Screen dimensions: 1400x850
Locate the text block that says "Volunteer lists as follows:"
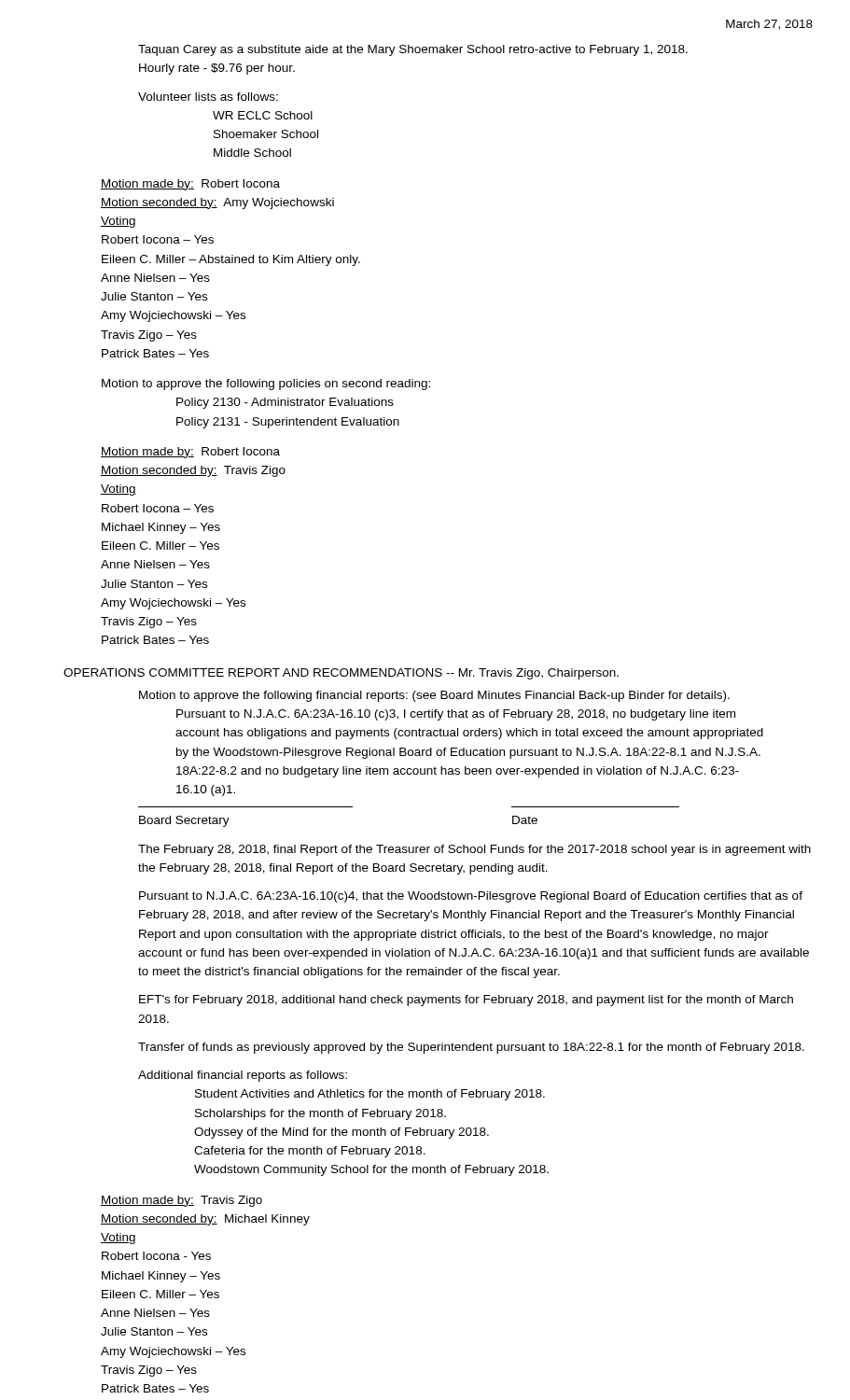tap(229, 125)
